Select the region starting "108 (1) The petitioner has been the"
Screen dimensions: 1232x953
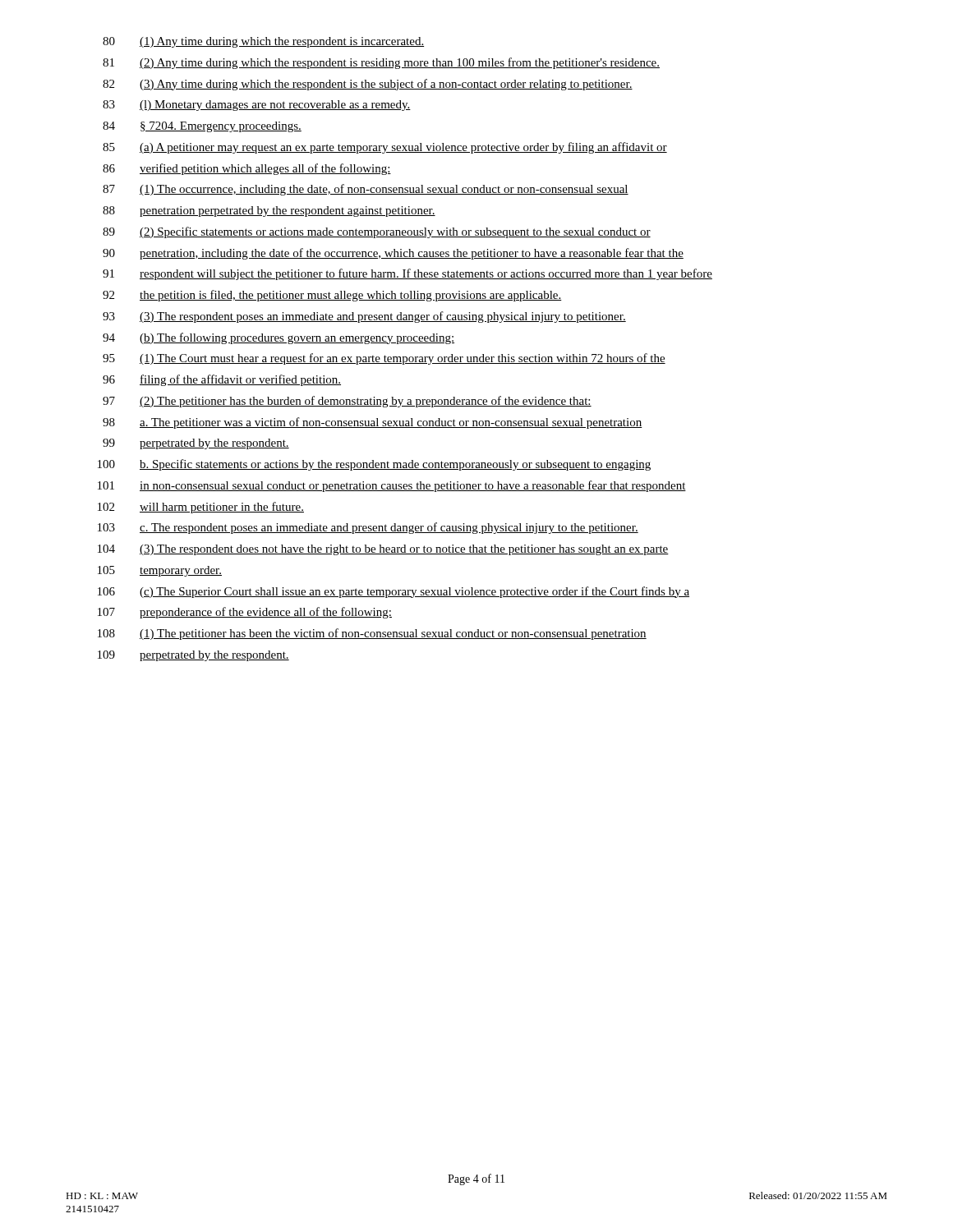pos(476,634)
